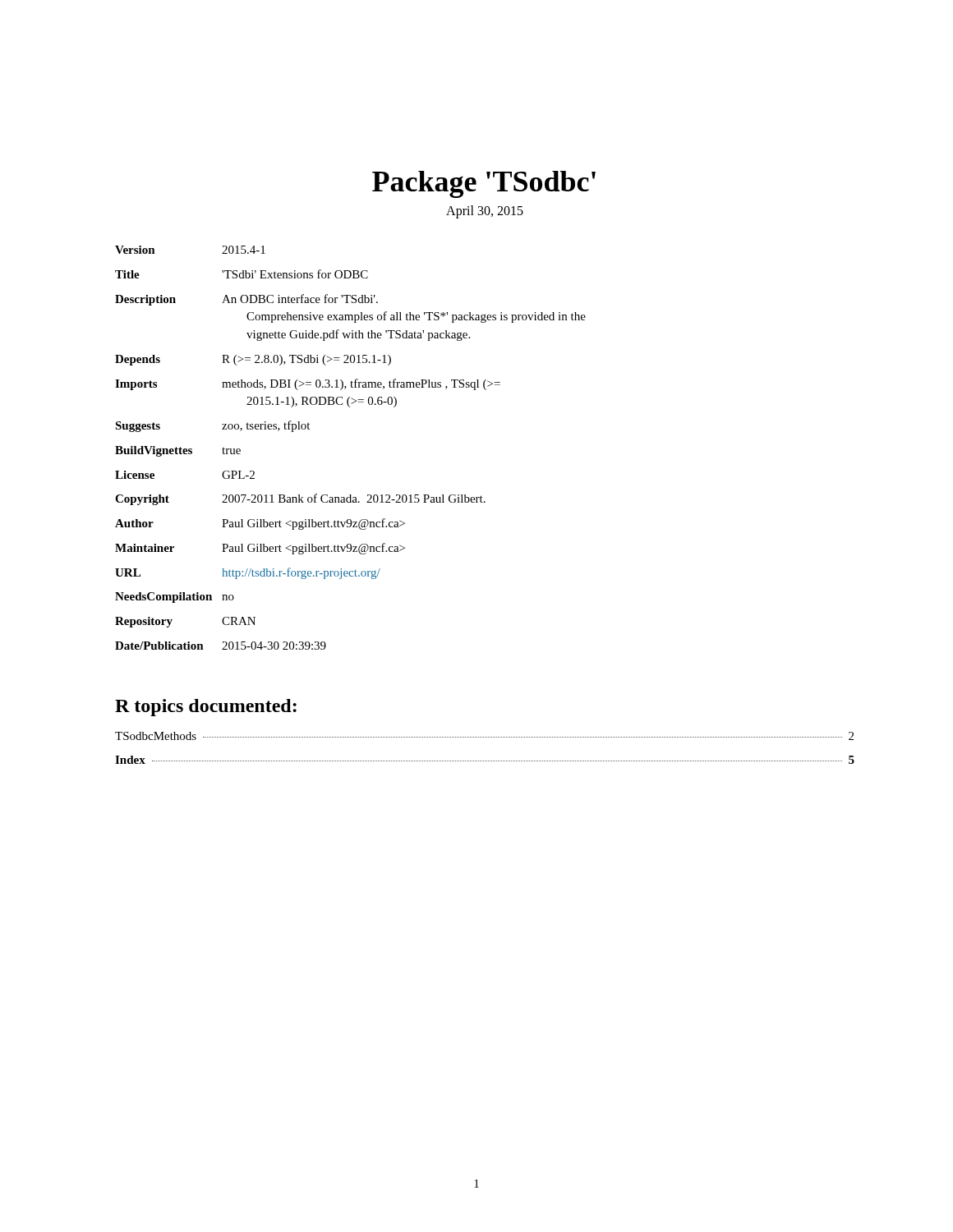The image size is (953, 1232).
Task: Find "BuildVignettes true" on this page
Action: click(178, 451)
